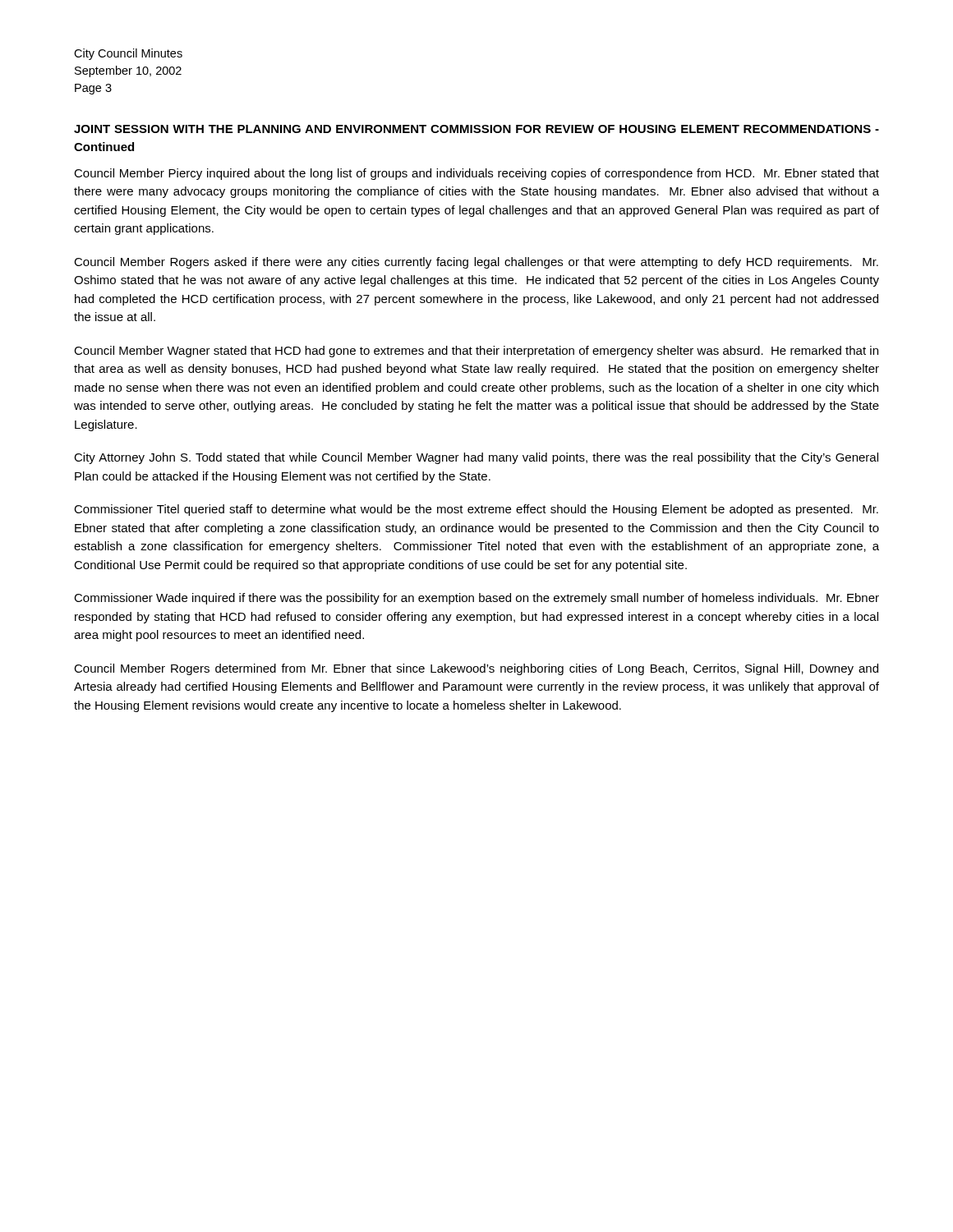The width and height of the screenshot is (953, 1232).
Task: Navigate to the region starting "Commissioner Titel queried staff to determine"
Action: click(x=476, y=537)
